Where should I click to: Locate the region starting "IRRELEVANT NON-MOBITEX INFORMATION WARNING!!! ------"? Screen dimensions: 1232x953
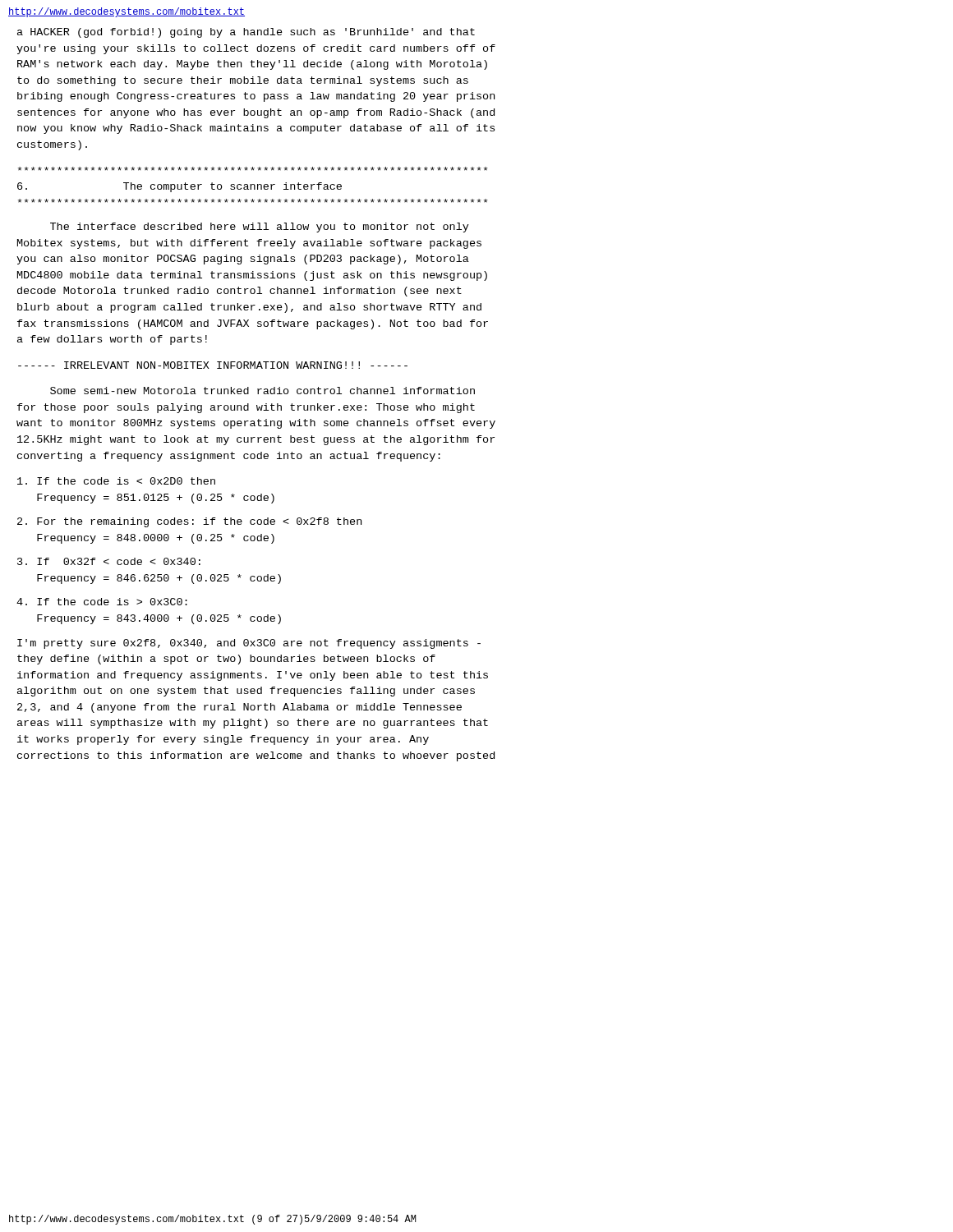tap(213, 366)
